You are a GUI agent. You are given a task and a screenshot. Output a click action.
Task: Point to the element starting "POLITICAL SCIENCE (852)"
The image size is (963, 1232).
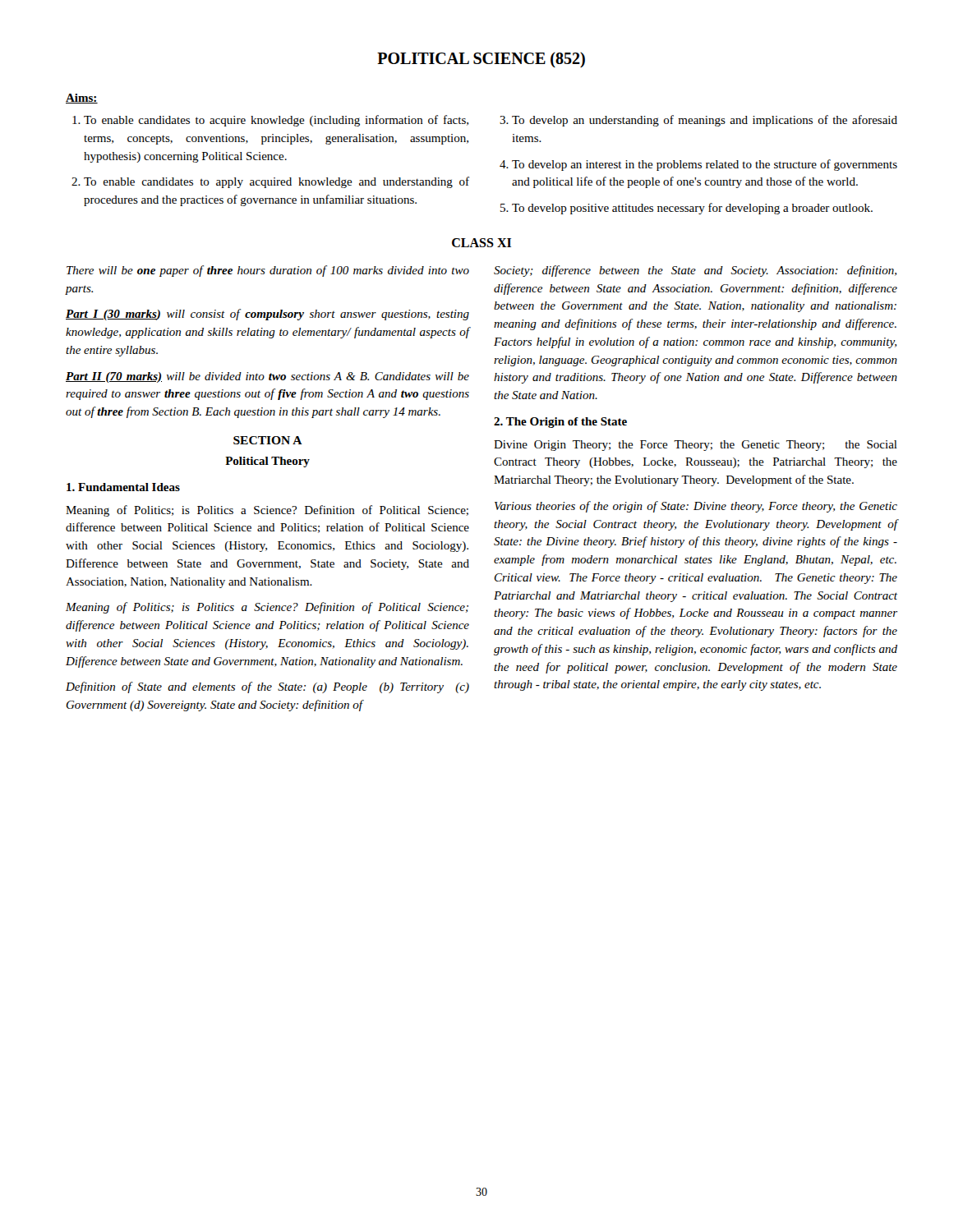coord(482,58)
